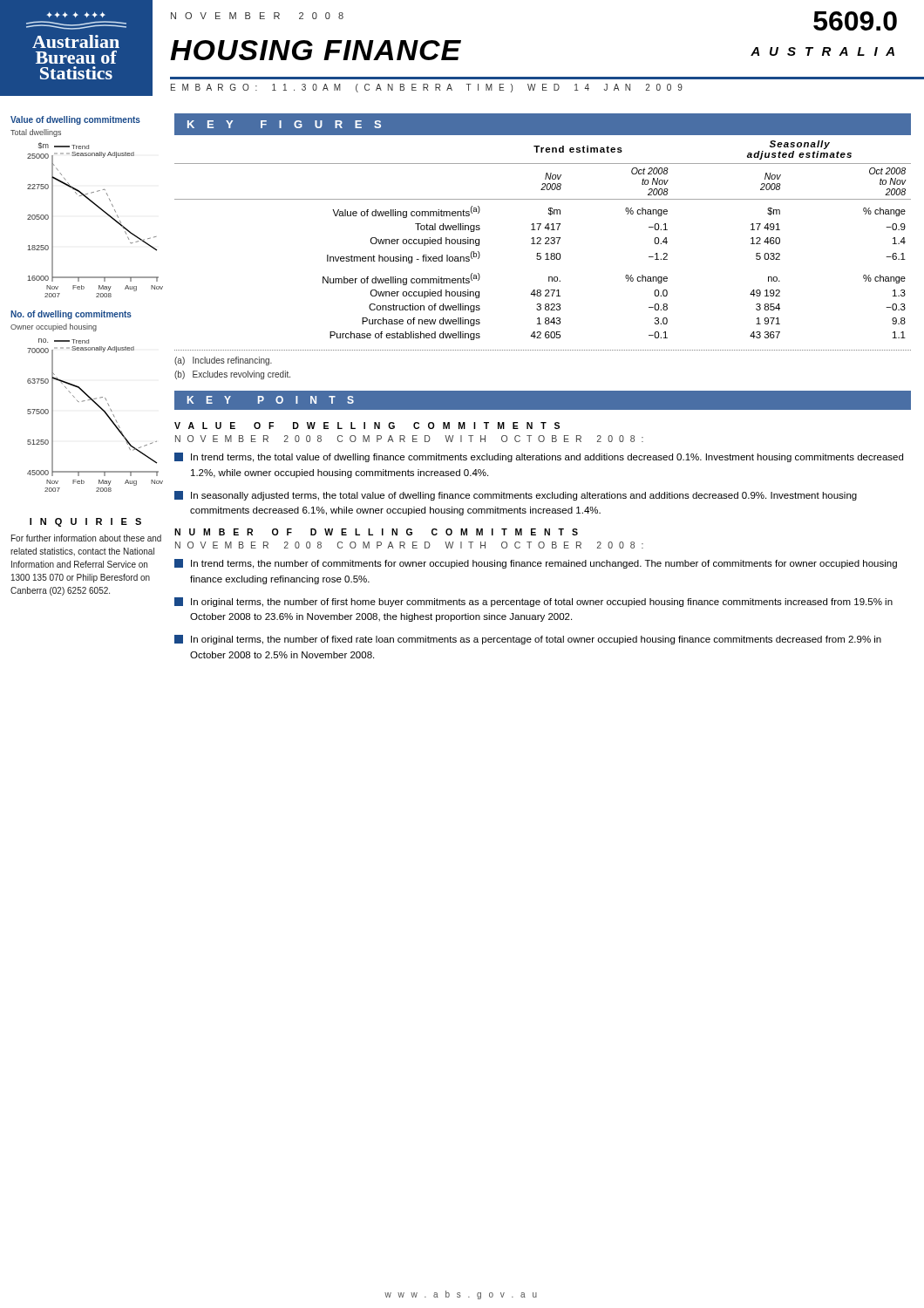Image resolution: width=924 pixels, height=1308 pixels.
Task: Find the text block starting "No. of dwelling commitments Owner occupied housing"
Action: (x=71, y=320)
